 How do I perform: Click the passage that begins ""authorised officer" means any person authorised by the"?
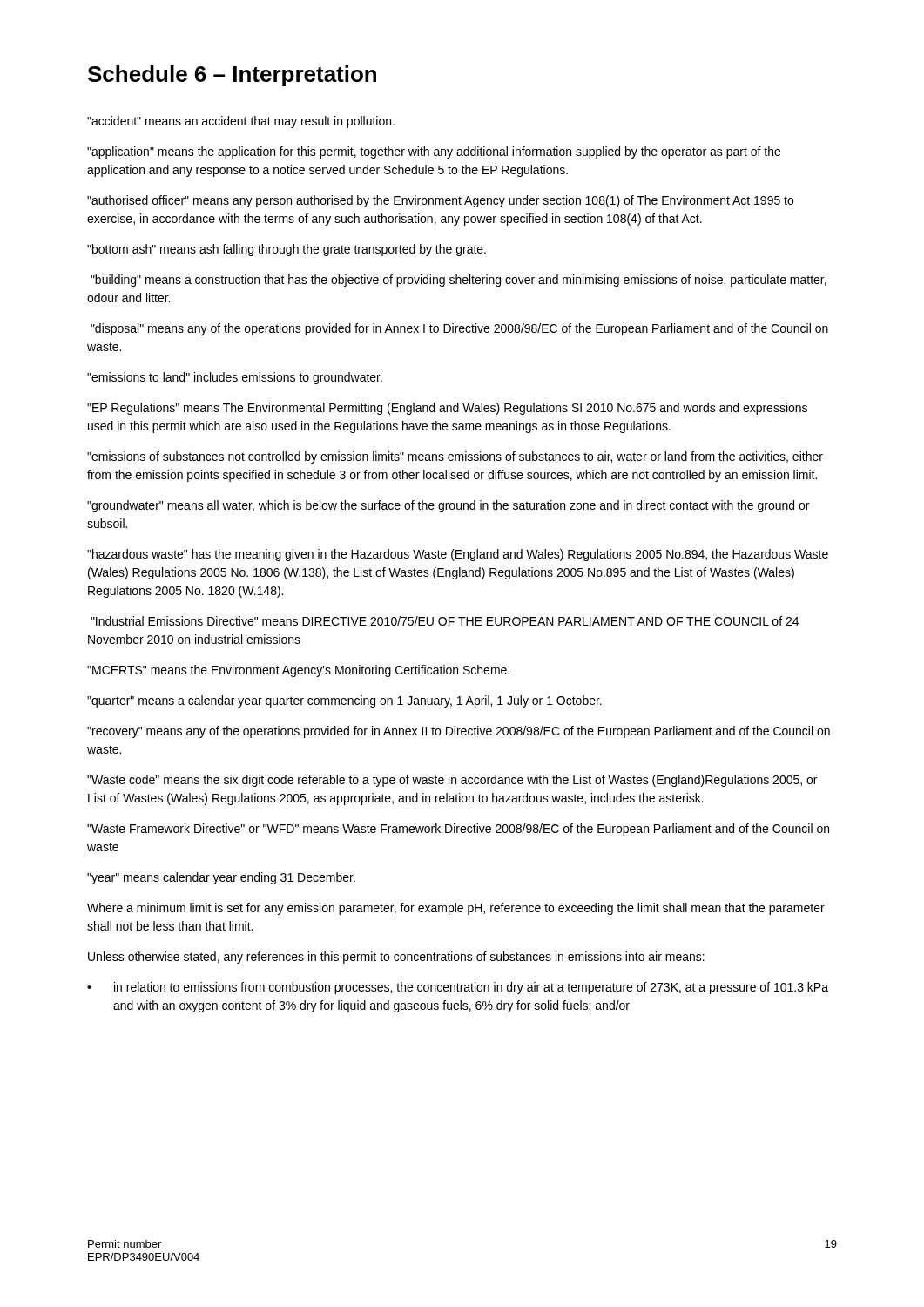(x=441, y=210)
